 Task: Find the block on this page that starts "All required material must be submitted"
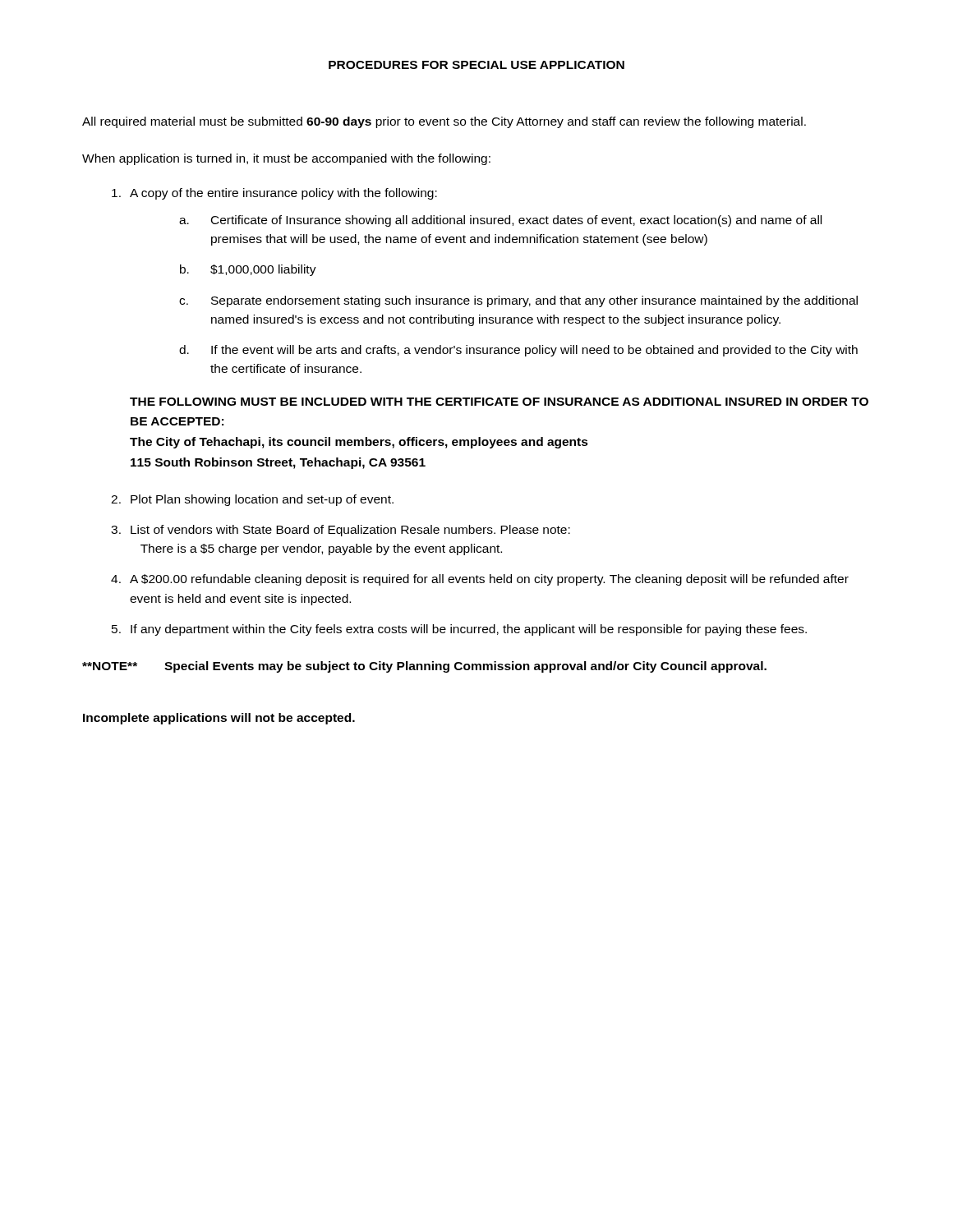444,121
